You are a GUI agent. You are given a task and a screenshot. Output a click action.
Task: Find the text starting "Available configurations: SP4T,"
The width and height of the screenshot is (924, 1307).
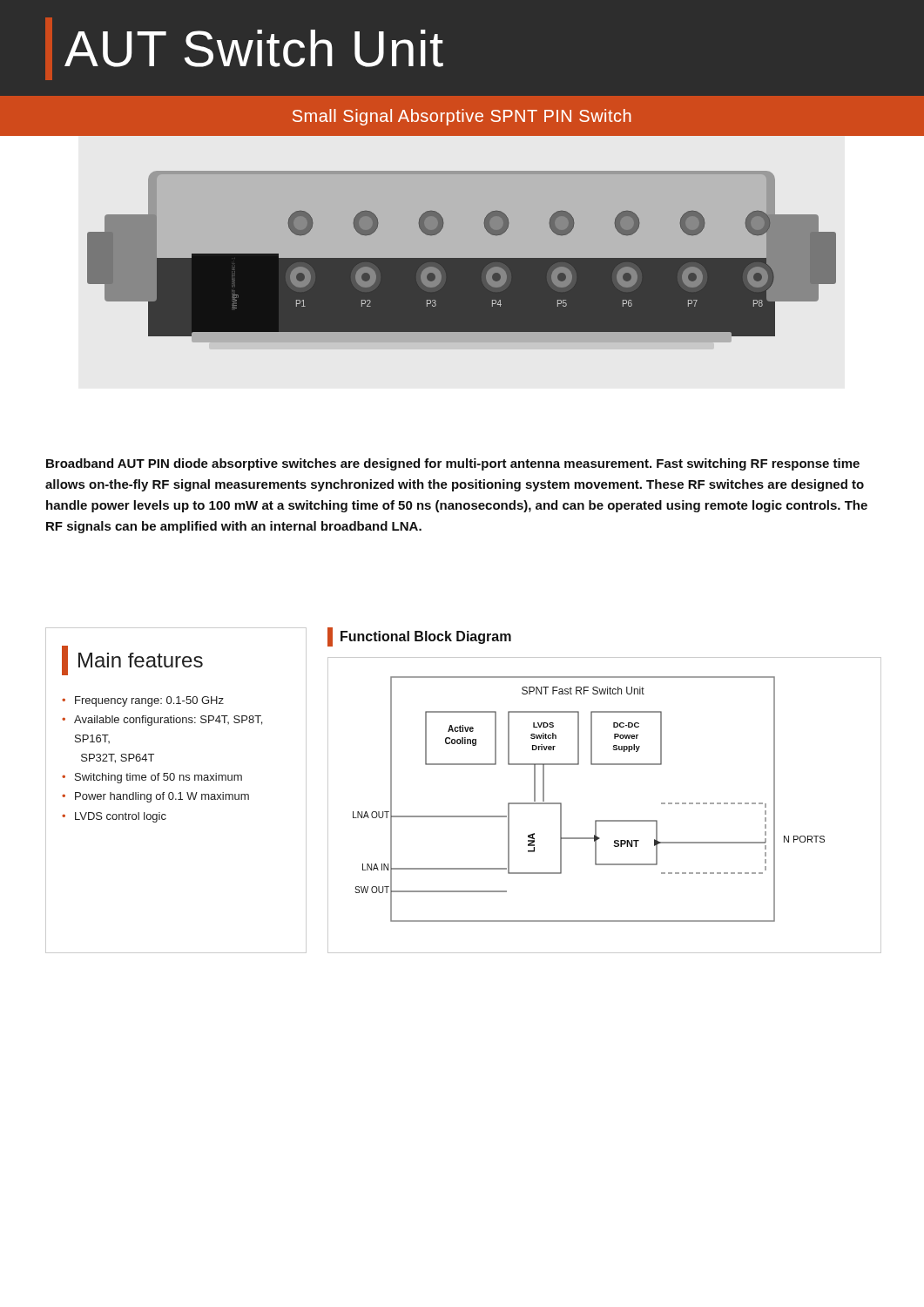[x=168, y=721]
